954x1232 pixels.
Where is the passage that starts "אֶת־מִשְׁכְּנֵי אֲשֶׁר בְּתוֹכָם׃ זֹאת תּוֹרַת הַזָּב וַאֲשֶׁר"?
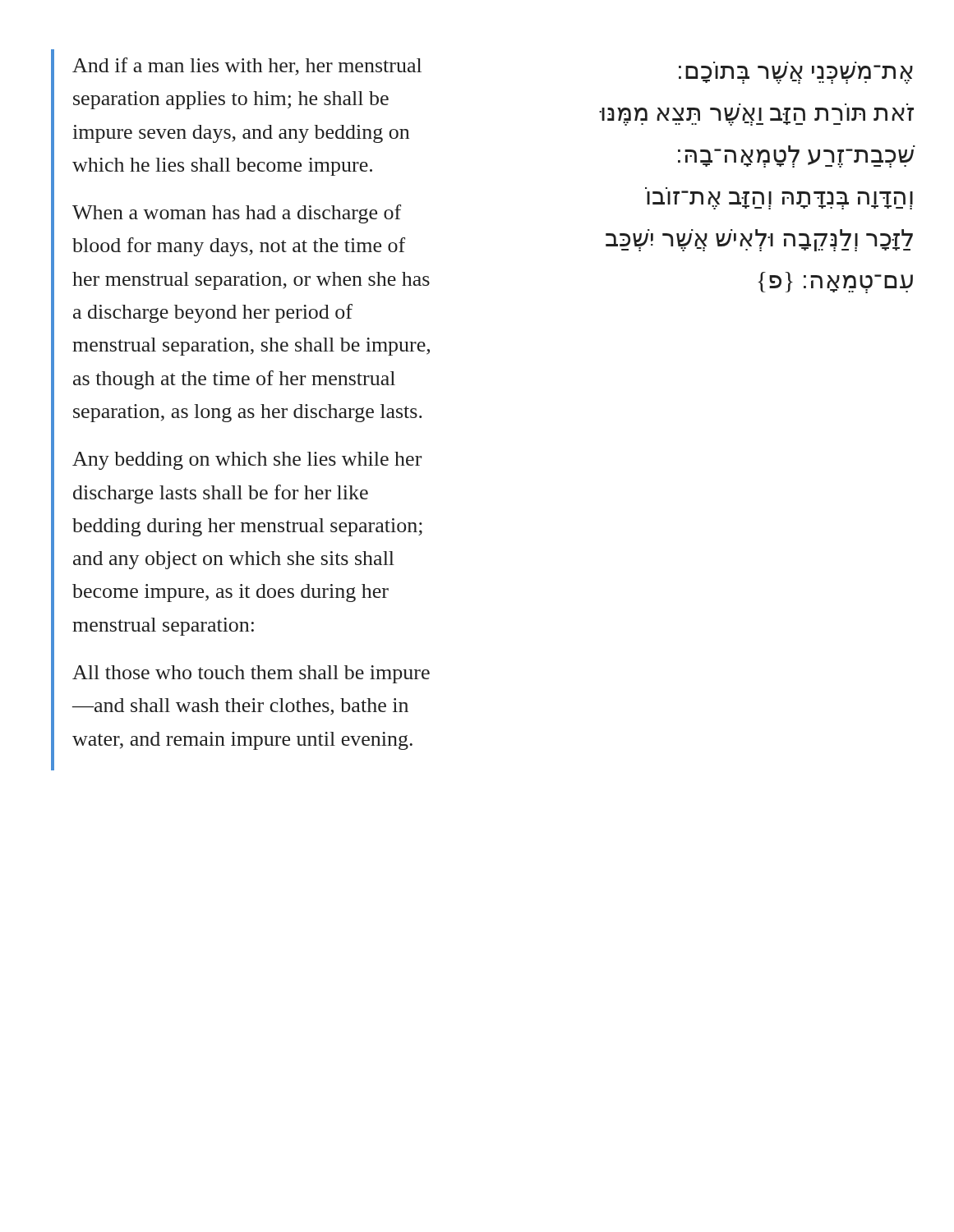point(701,175)
